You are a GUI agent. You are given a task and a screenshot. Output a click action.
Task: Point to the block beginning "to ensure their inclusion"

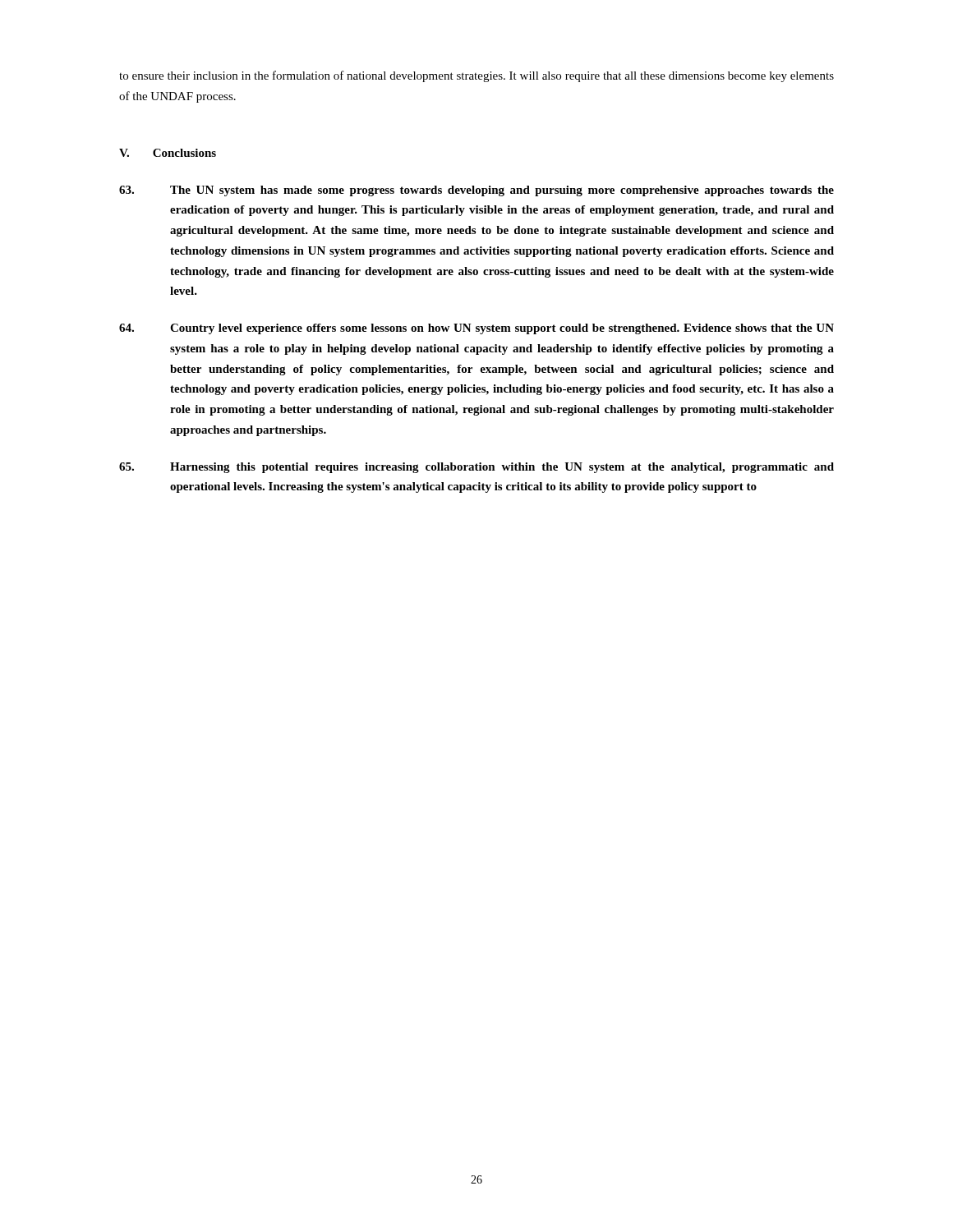click(476, 86)
